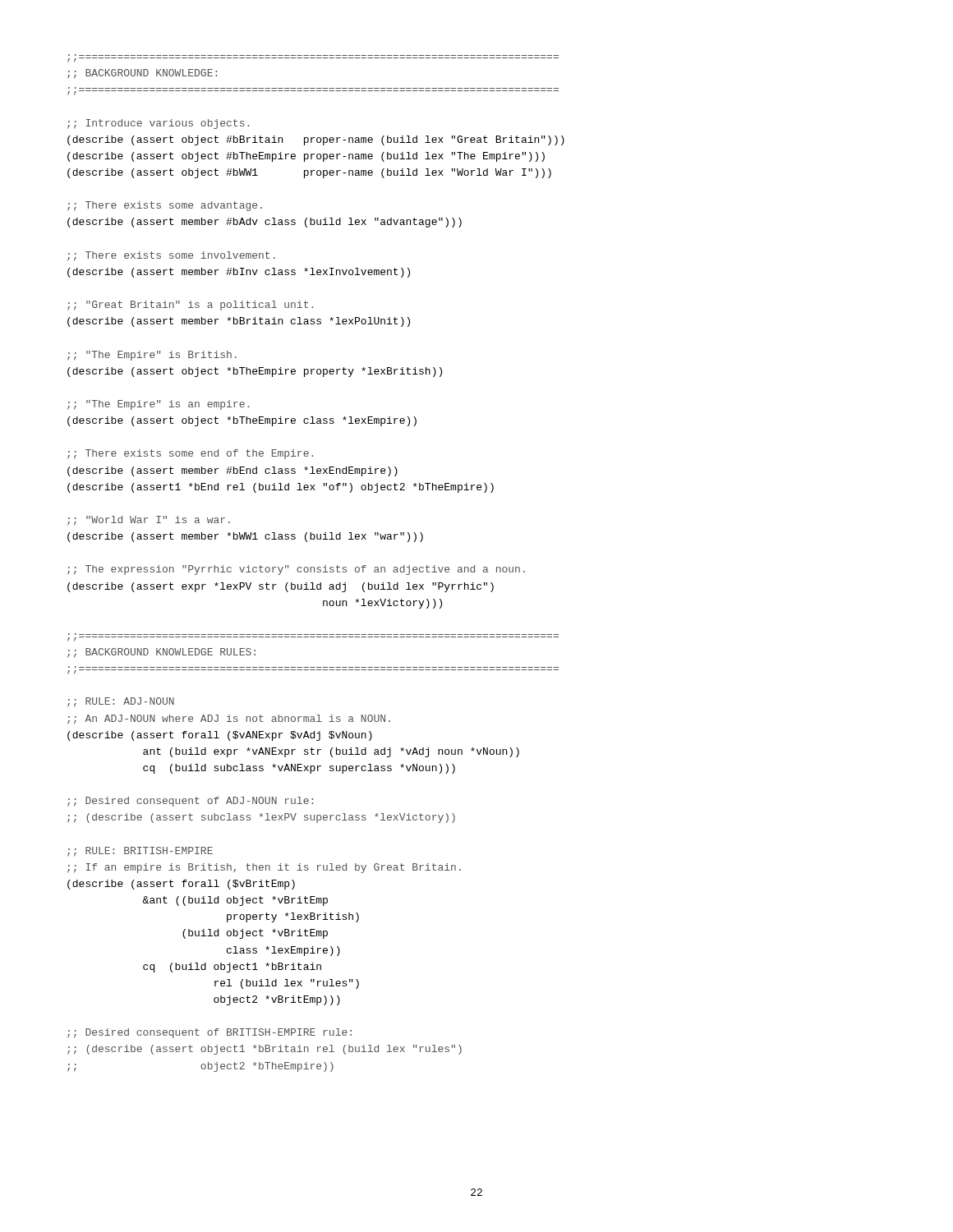Find the text block containing ";;=========================================================================== ;; BACKGROUND"
Image resolution: width=953 pixels, height=1232 pixels.
click(476, 562)
